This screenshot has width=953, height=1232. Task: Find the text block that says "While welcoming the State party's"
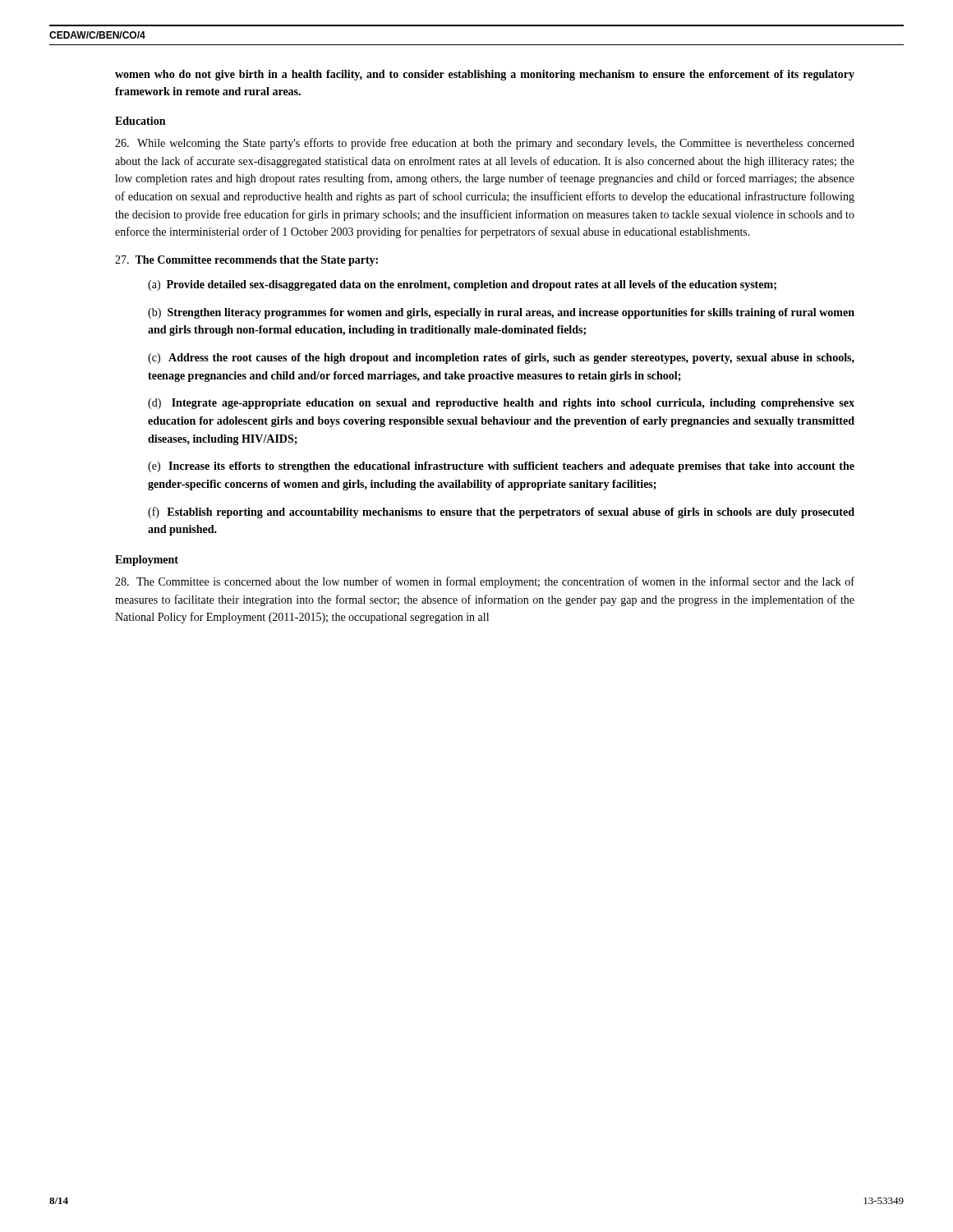click(x=485, y=188)
